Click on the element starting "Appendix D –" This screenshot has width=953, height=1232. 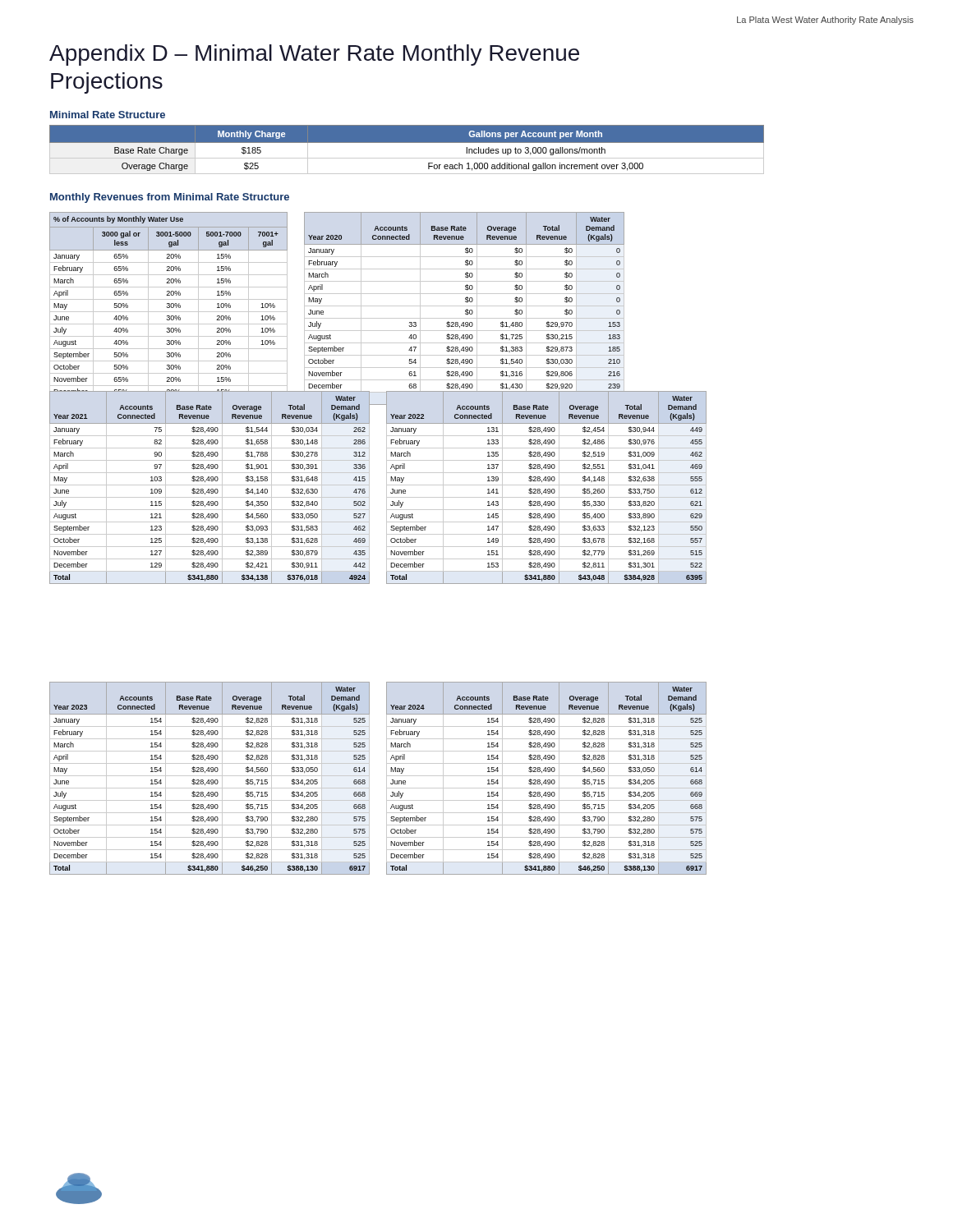click(315, 67)
